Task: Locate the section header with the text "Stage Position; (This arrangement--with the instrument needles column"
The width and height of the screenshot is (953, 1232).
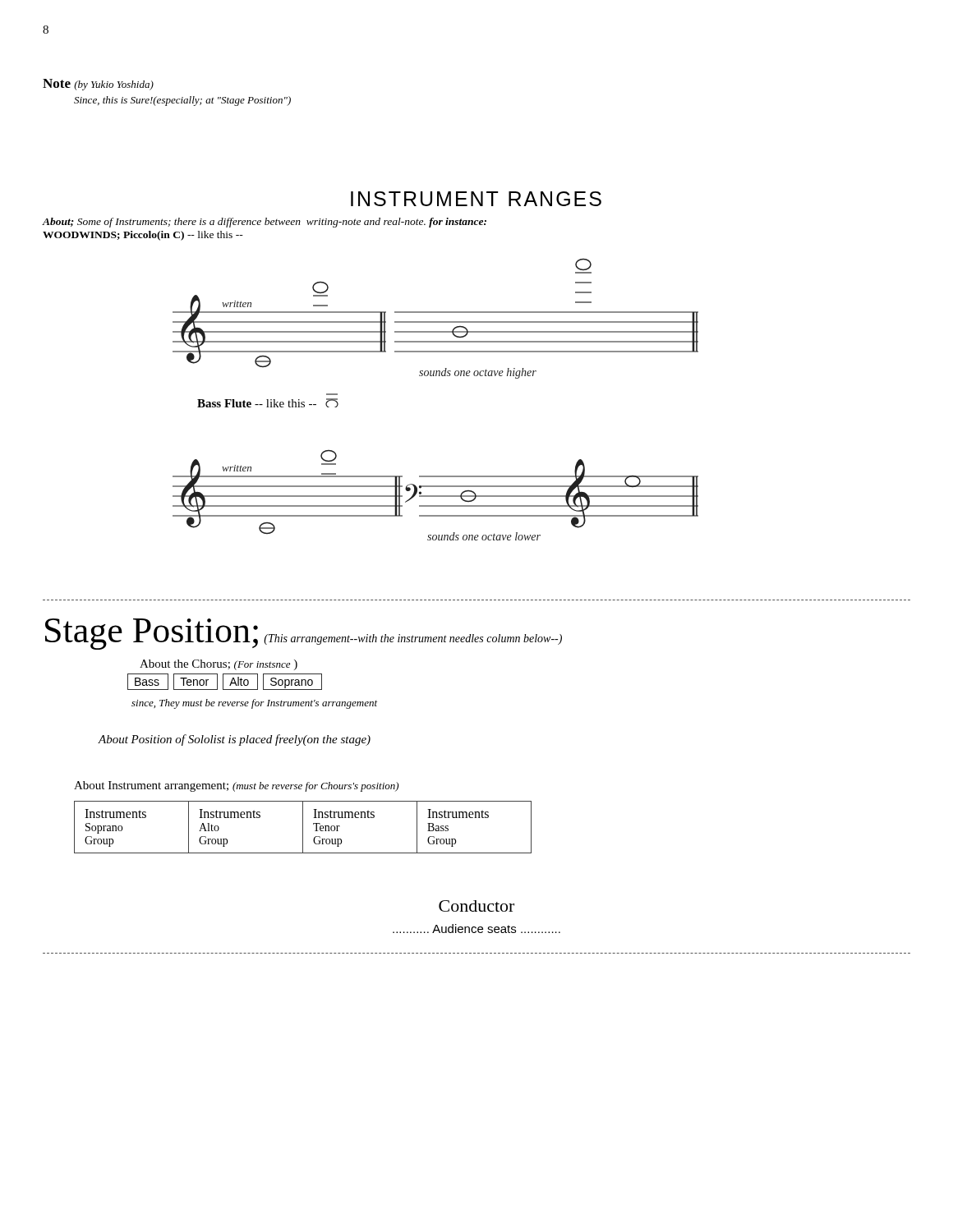Action: click(x=302, y=630)
